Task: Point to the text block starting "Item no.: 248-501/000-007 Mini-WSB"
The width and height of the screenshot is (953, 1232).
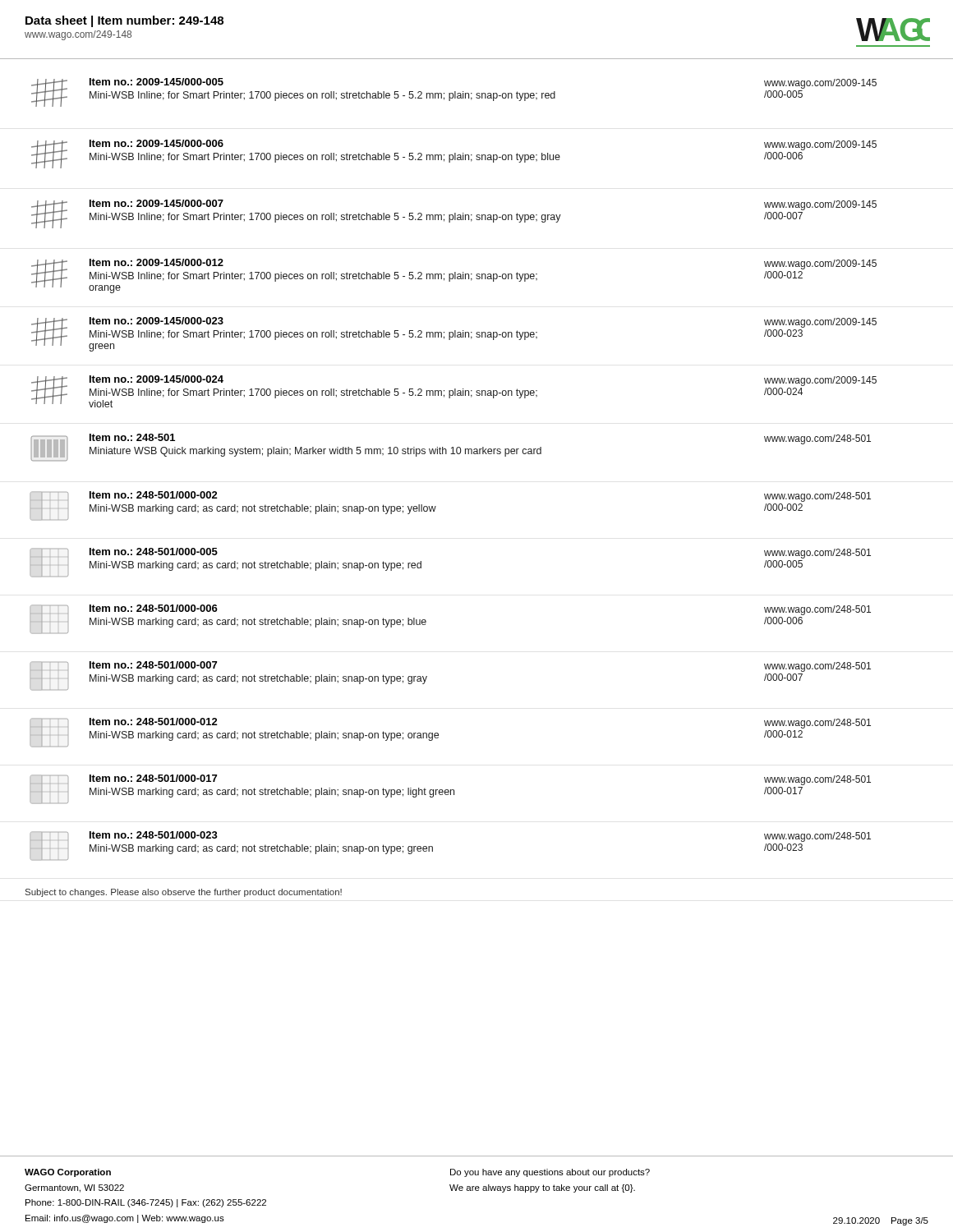Action: 179,676
